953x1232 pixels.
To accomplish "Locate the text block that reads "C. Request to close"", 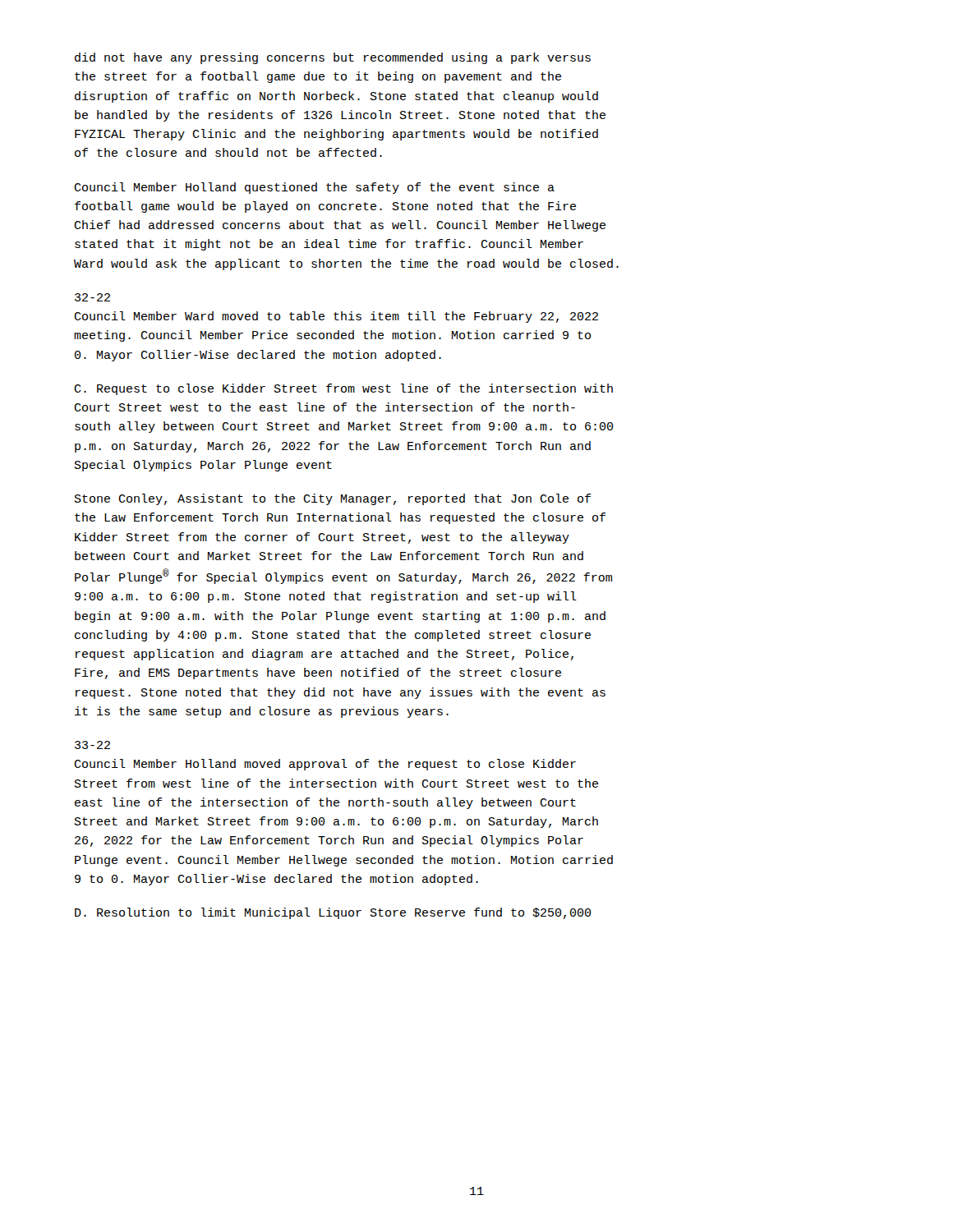I will (x=344, y=428).
